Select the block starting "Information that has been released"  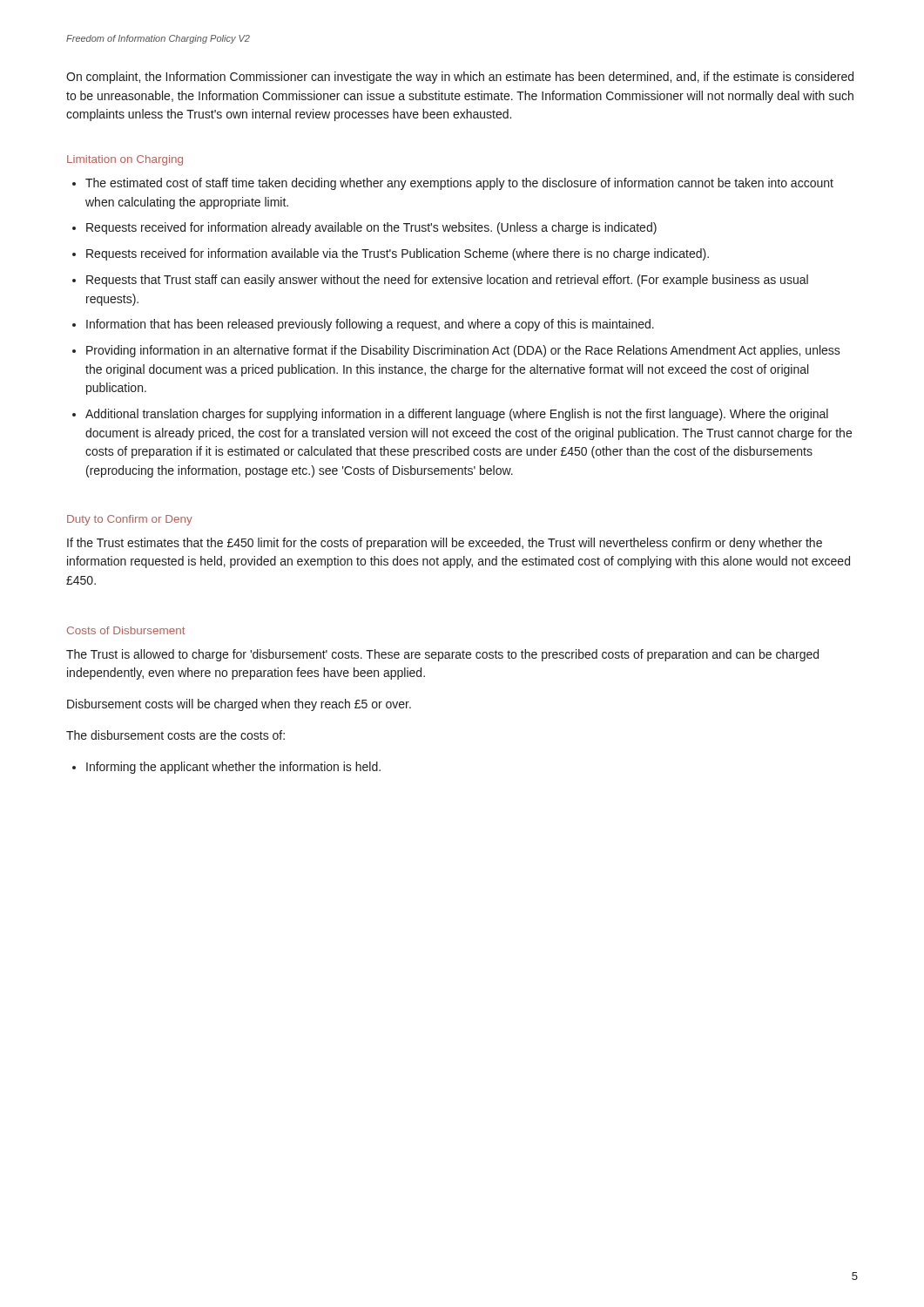[370, 324]
